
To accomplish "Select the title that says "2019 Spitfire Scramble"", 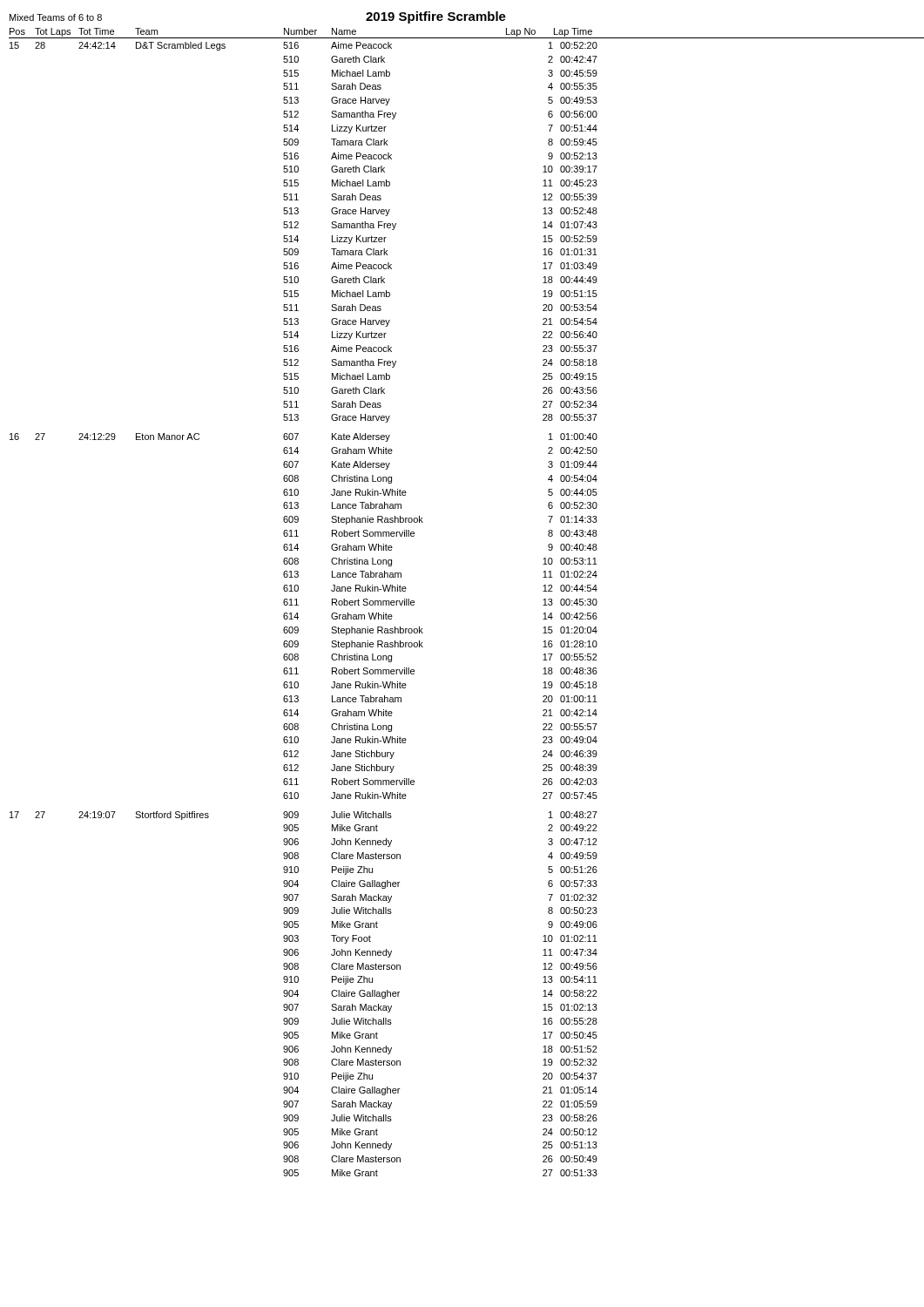I will pos(436,16).
